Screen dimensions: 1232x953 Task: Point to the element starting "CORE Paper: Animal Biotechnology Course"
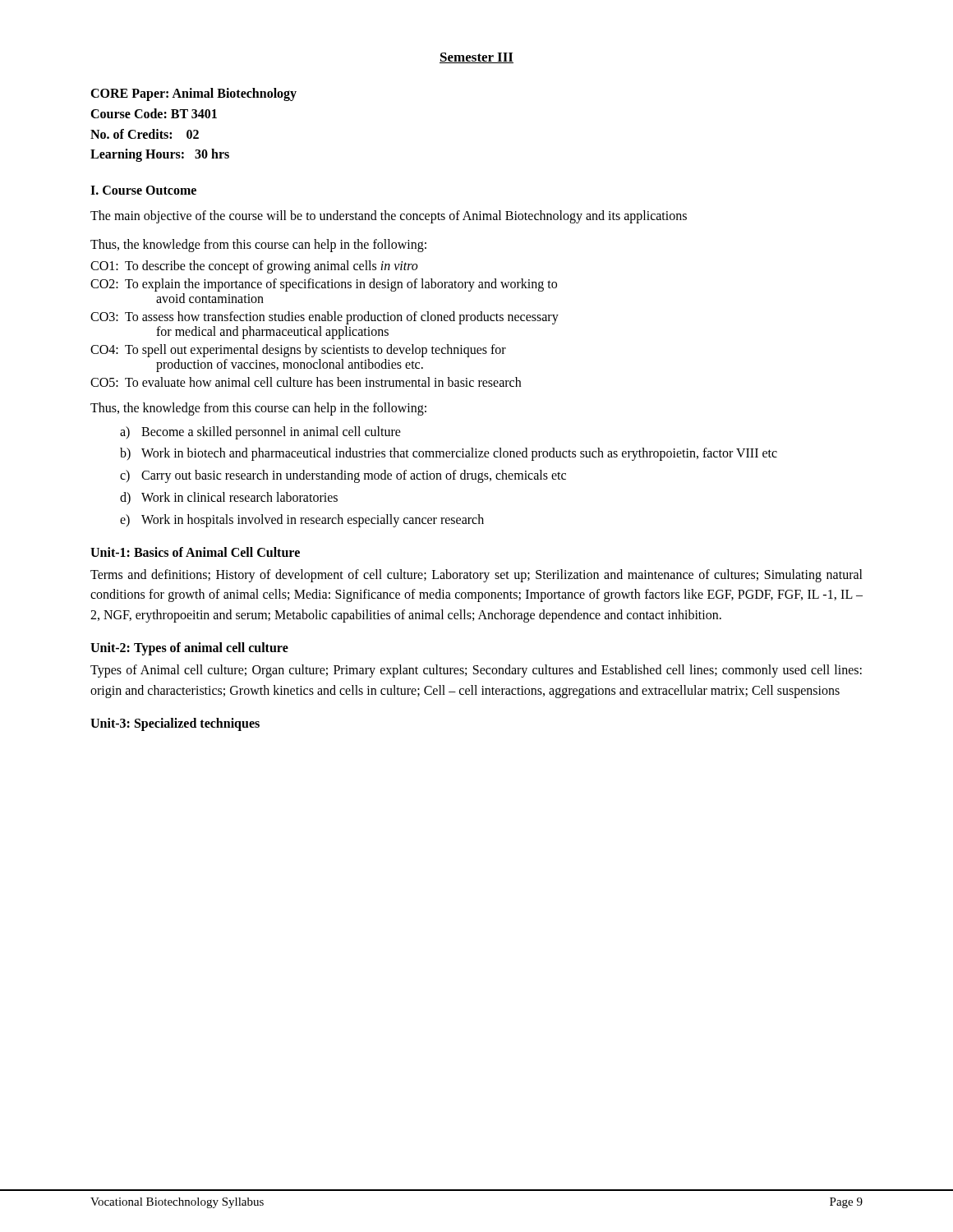[194, 124]
